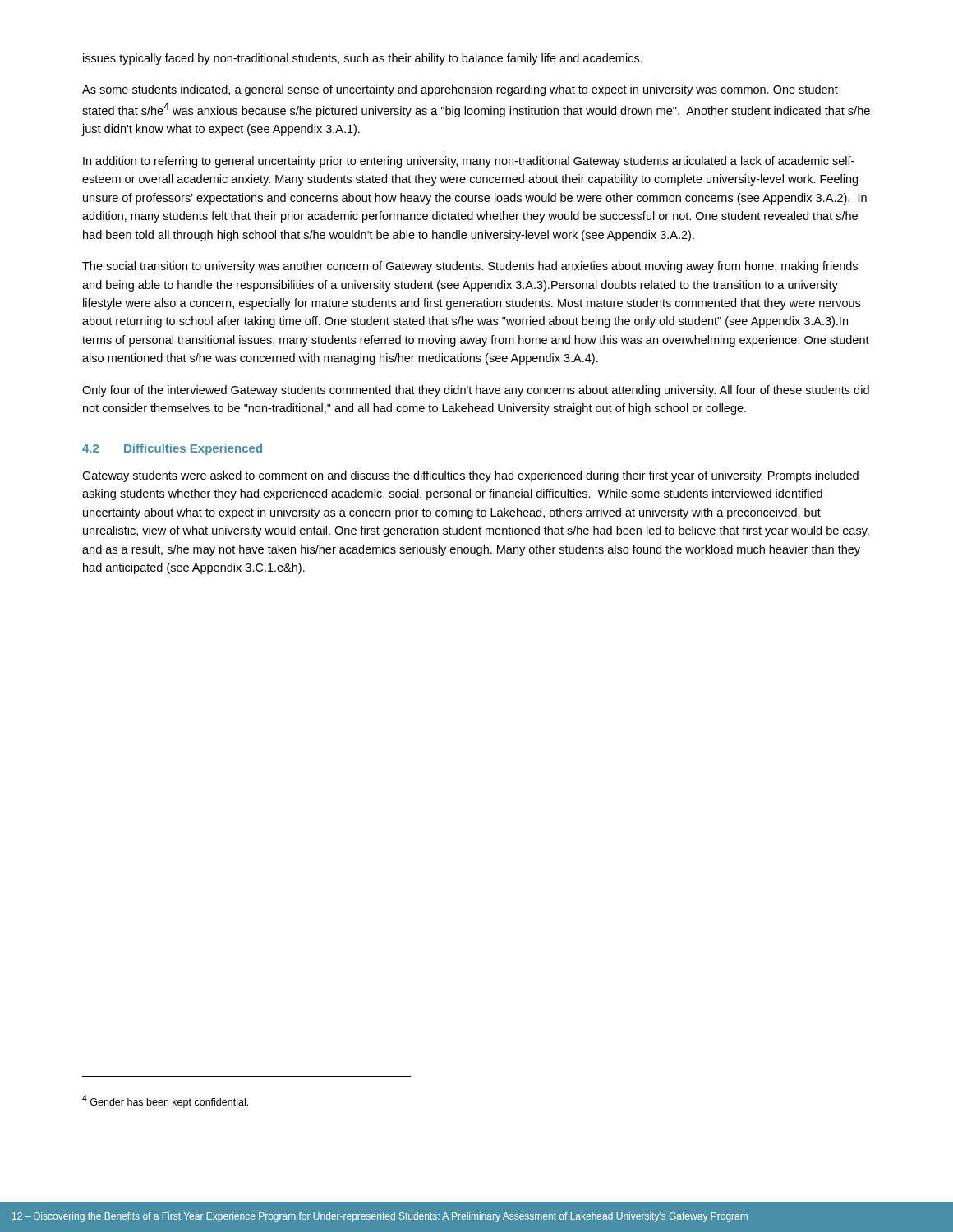Find the block on this page that starts "Only four of the interviewed Gateway"
The image size is (953, 1232).
(x=476, y=399)
